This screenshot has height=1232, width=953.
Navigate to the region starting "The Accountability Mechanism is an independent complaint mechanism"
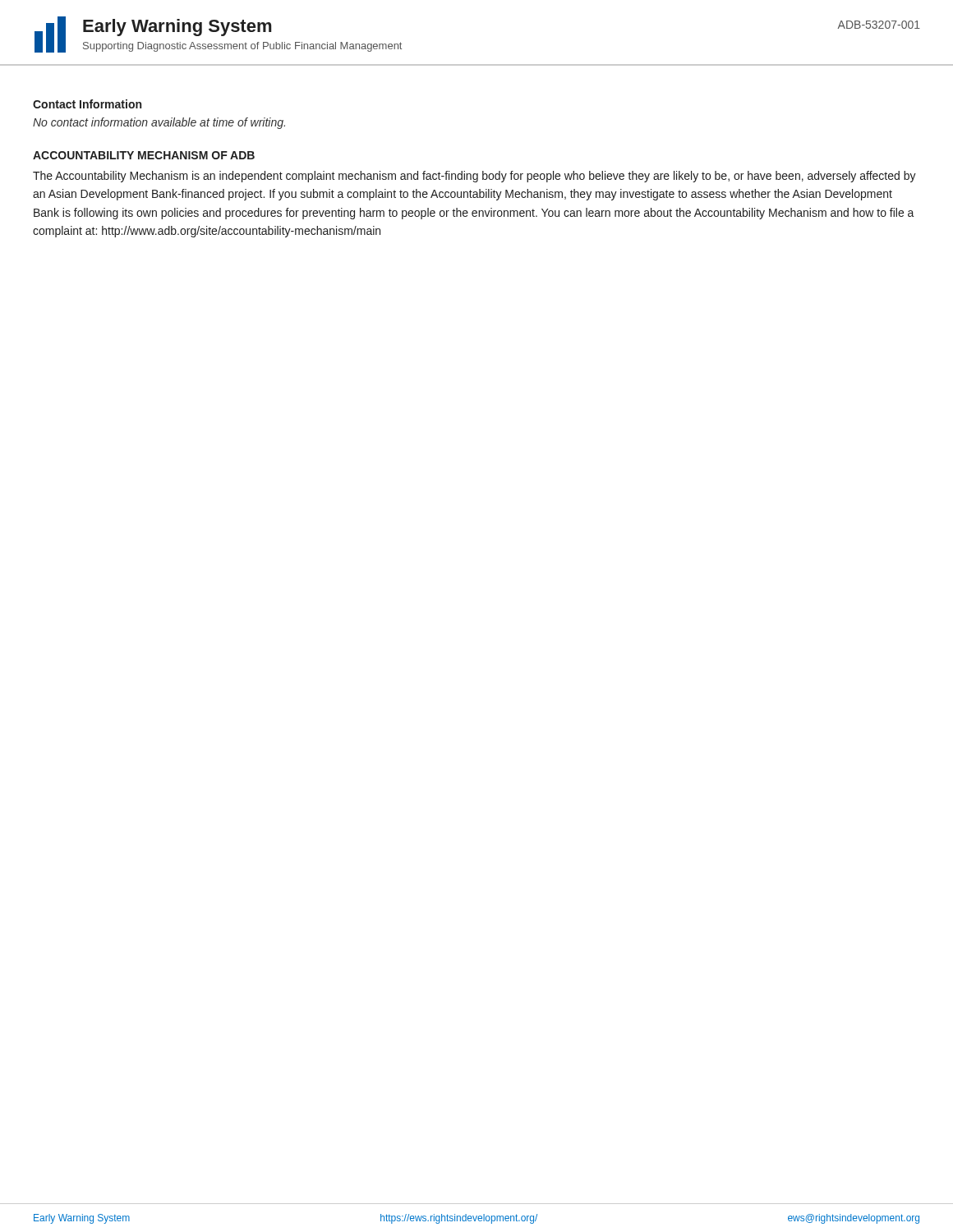(x=474, y=203)
